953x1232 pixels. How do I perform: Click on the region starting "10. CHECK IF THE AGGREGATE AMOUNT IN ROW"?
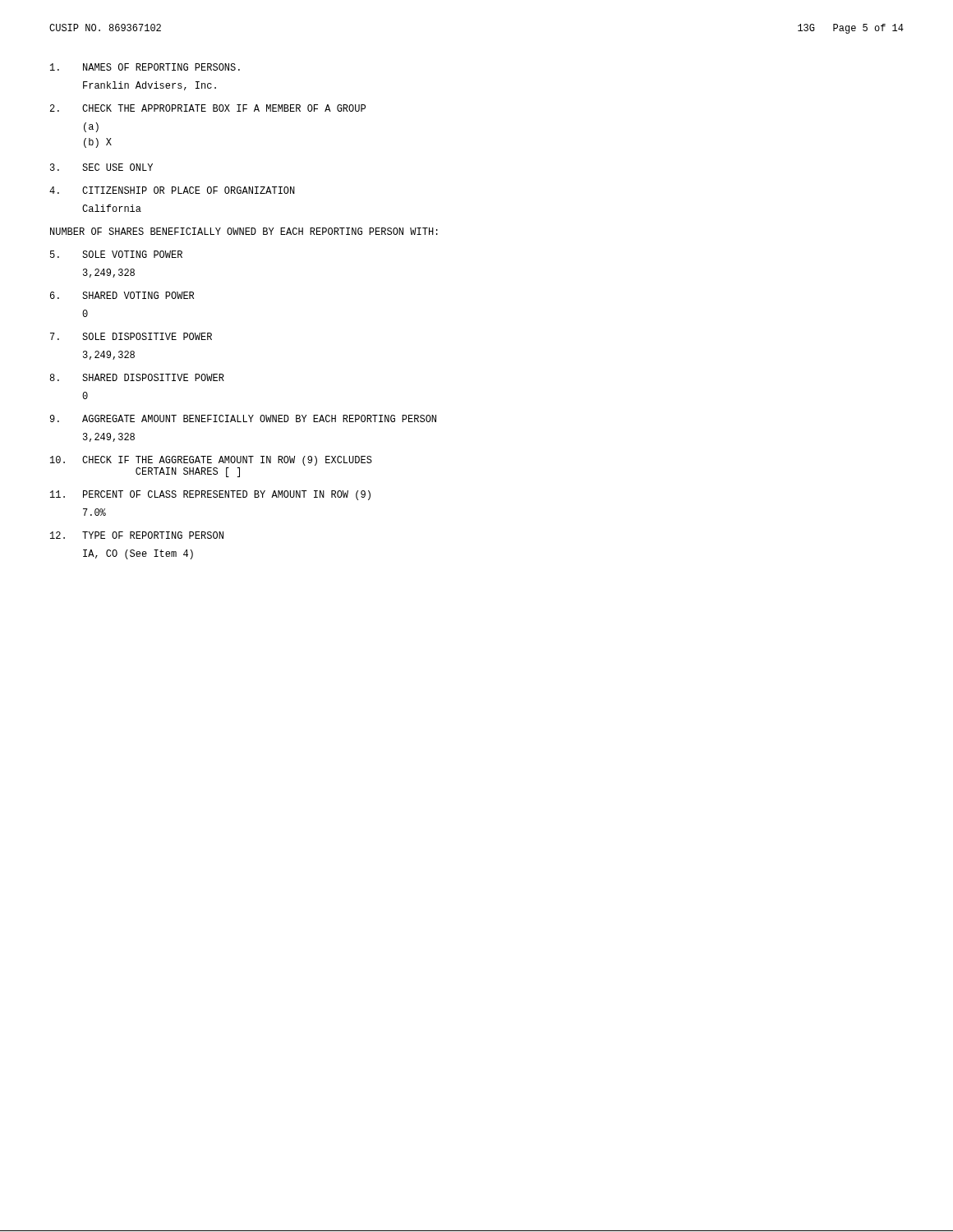[x=211, y=461]
